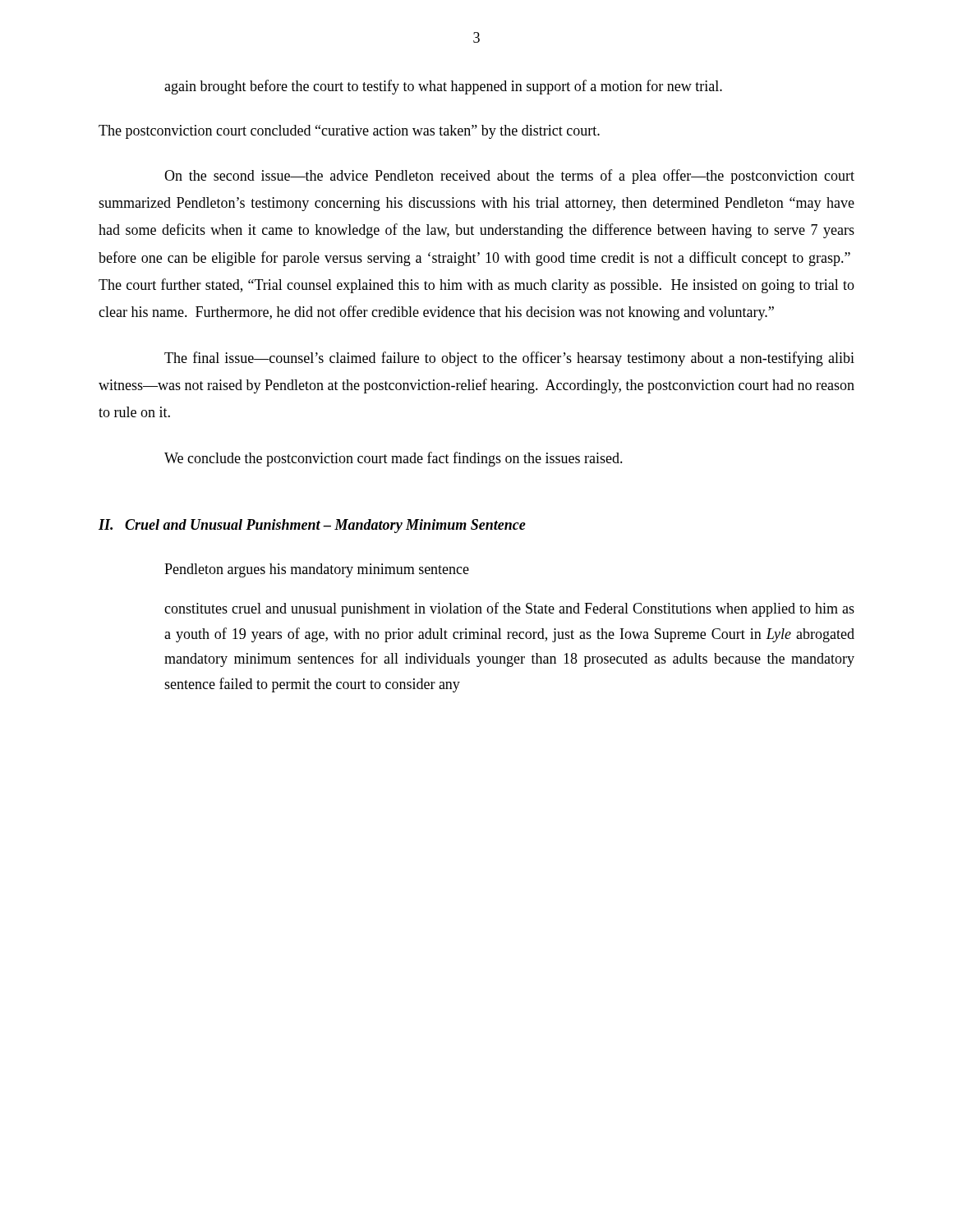This screenshot has width=953, height=1232.
Task: Where is the passage that starts "constitutes cruel and unusual punishment"?
Action: tap(509, 646)
